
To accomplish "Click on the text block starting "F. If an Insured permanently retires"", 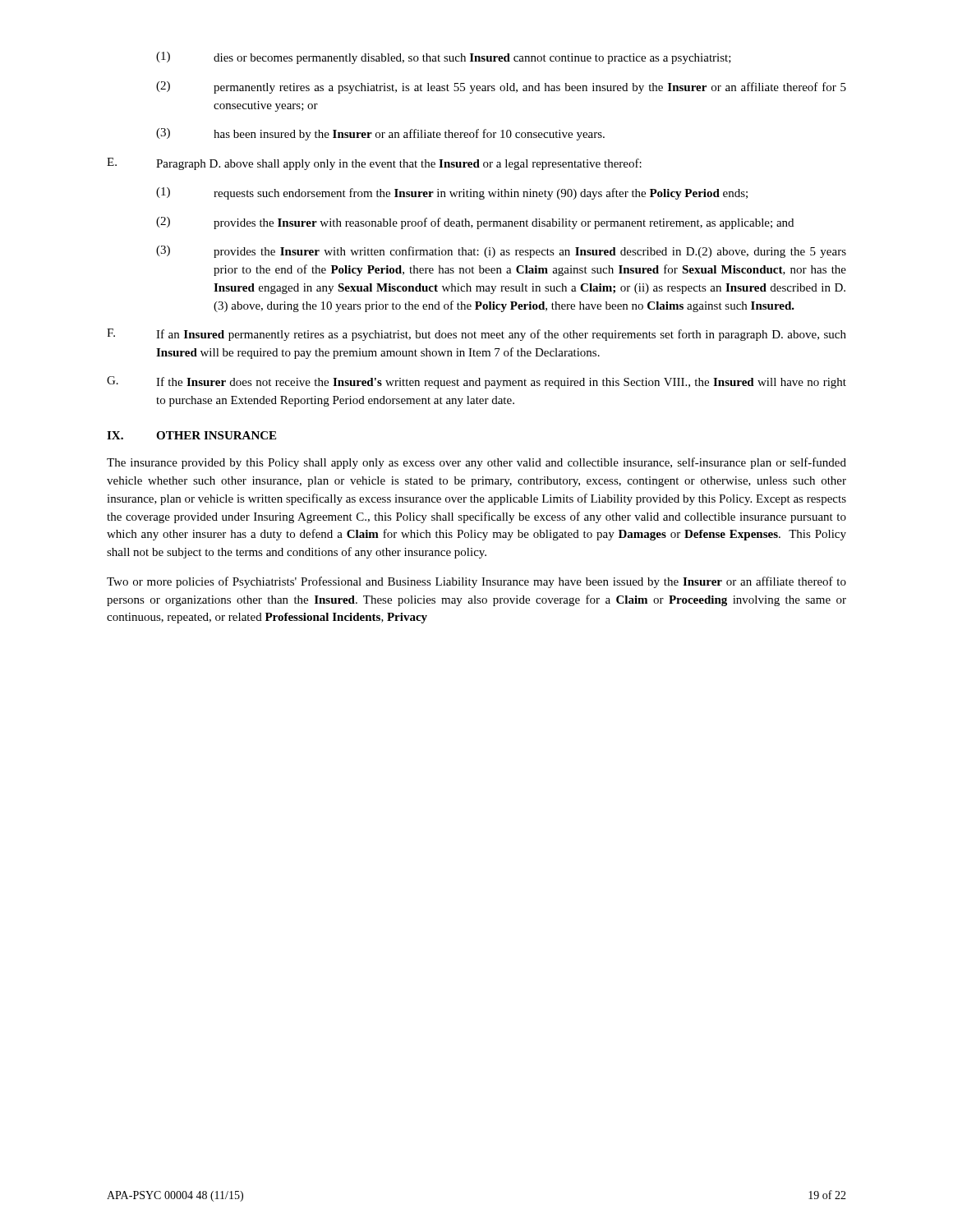I will pyautogui.click(x=476, y=344).
